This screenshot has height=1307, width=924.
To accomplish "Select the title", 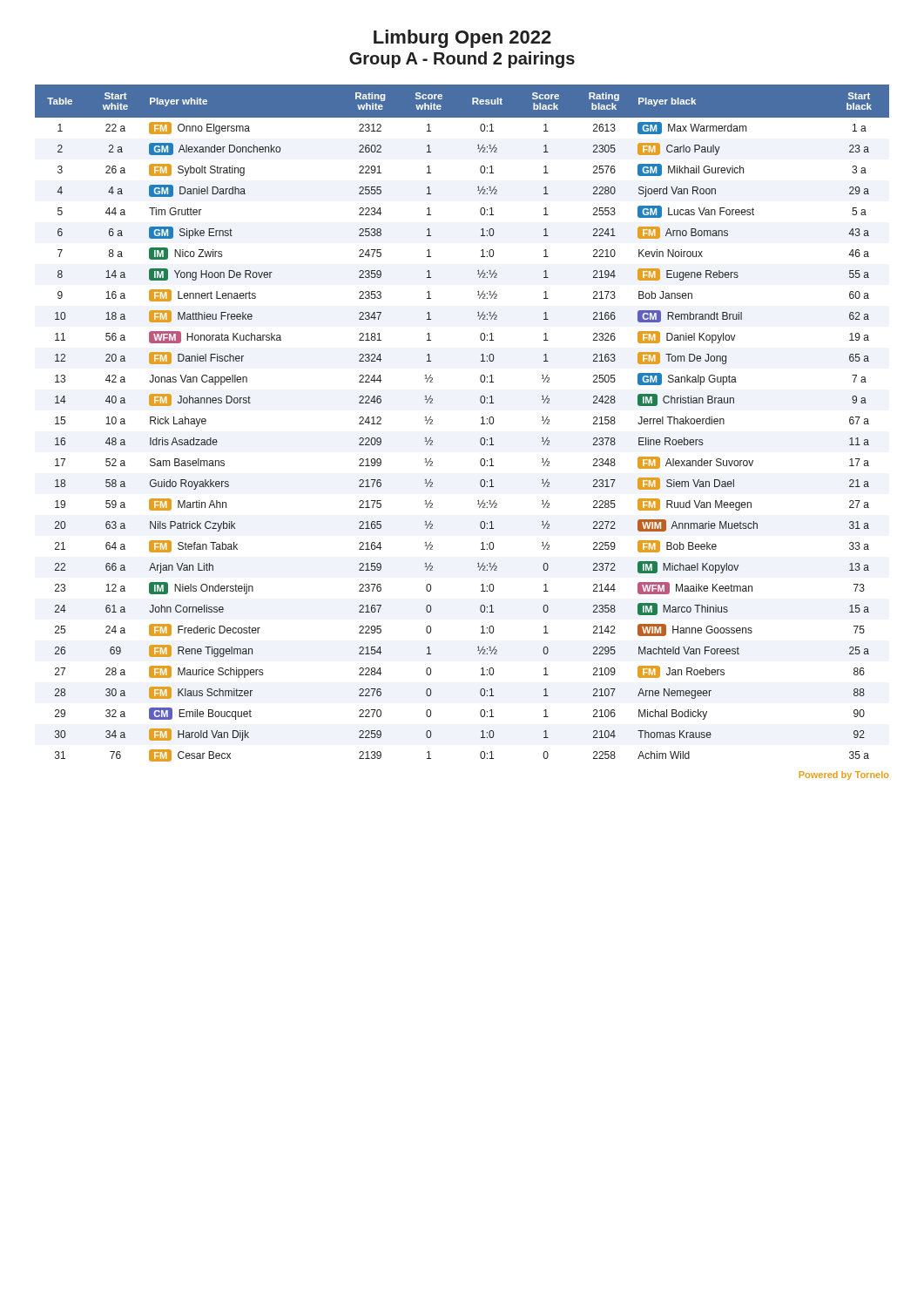I will point(462,48).
